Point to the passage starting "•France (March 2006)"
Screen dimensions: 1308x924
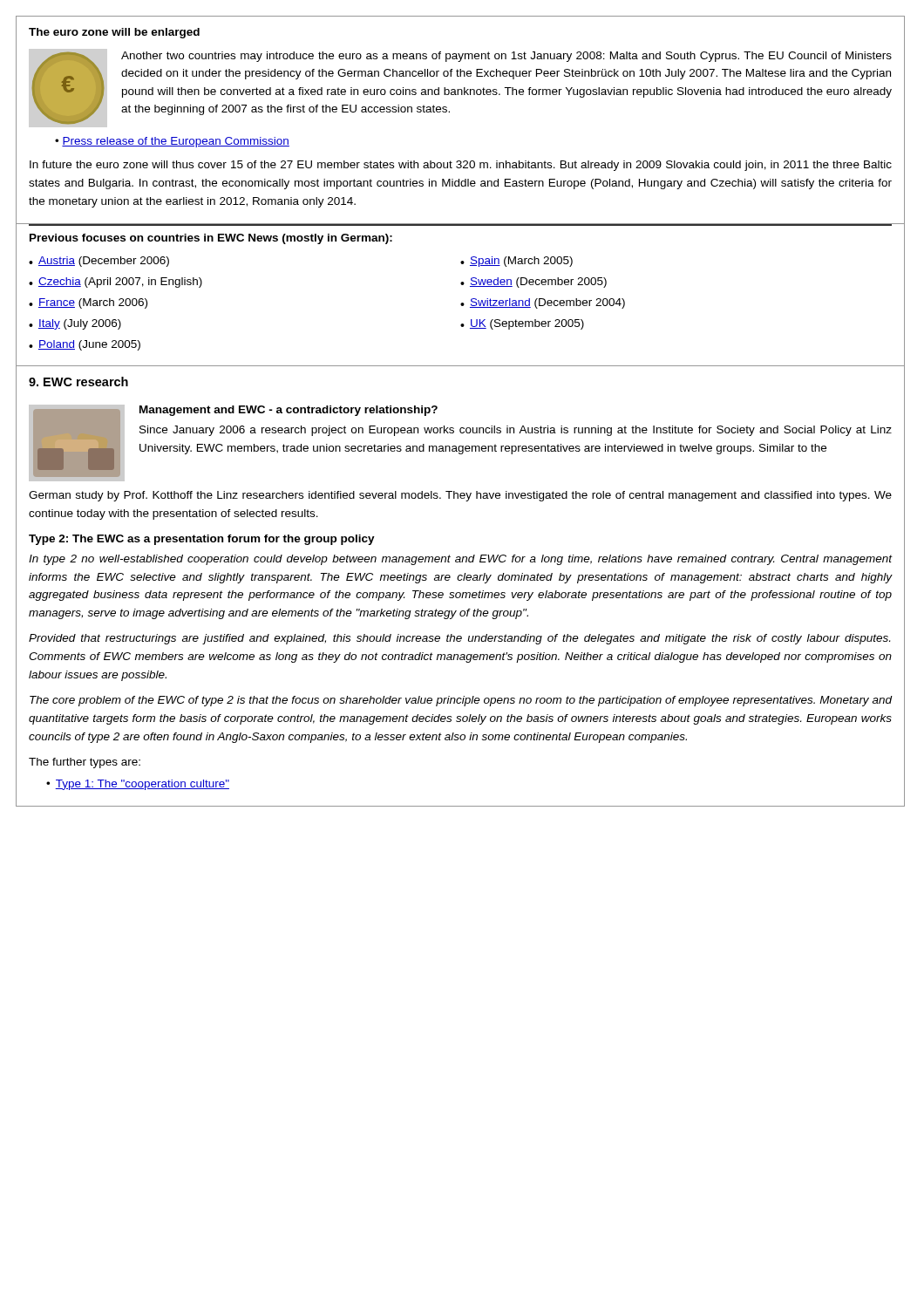[88, 305]
